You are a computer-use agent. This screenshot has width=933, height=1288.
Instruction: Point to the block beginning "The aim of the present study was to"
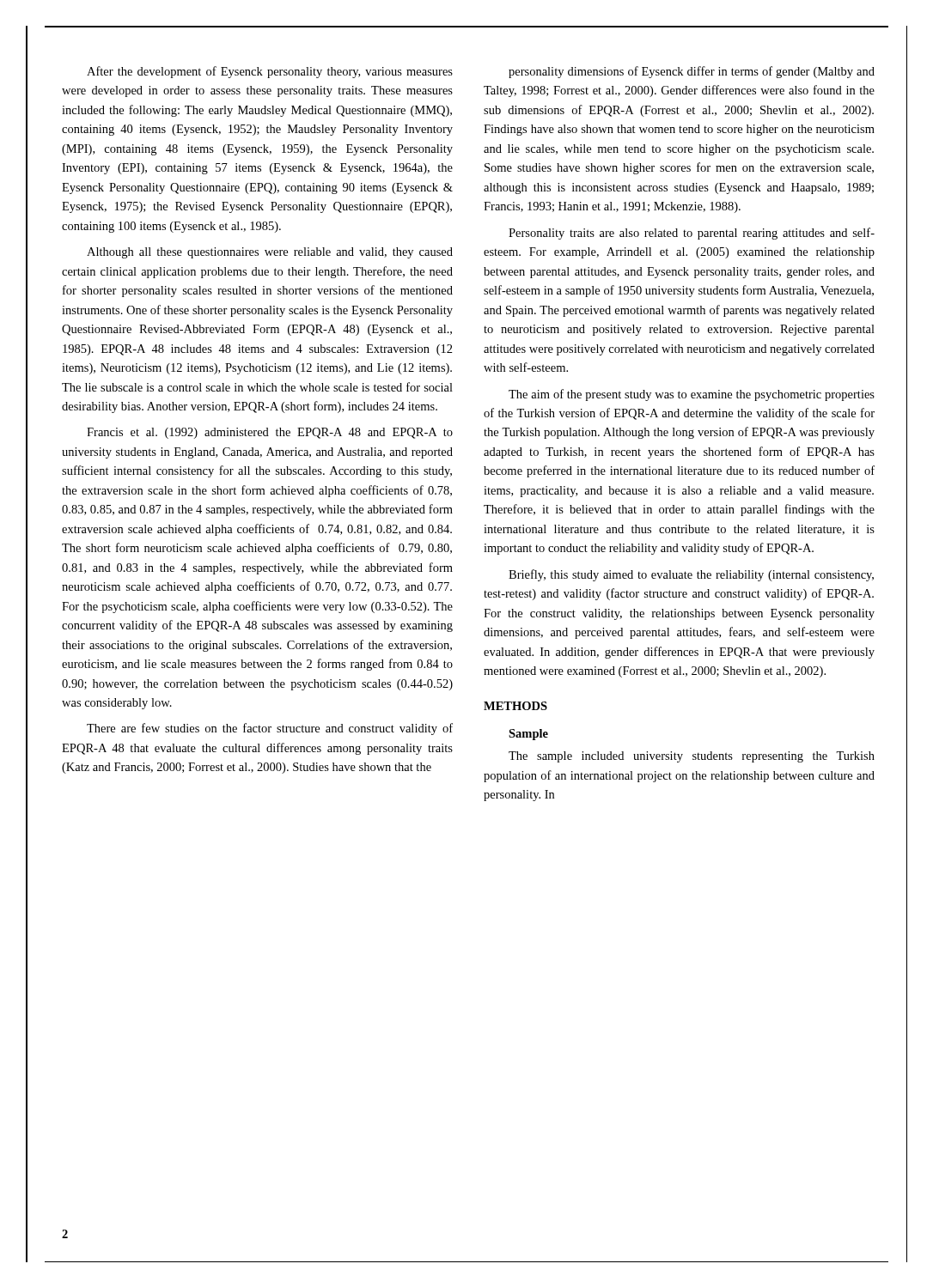(x=679, y=471)
